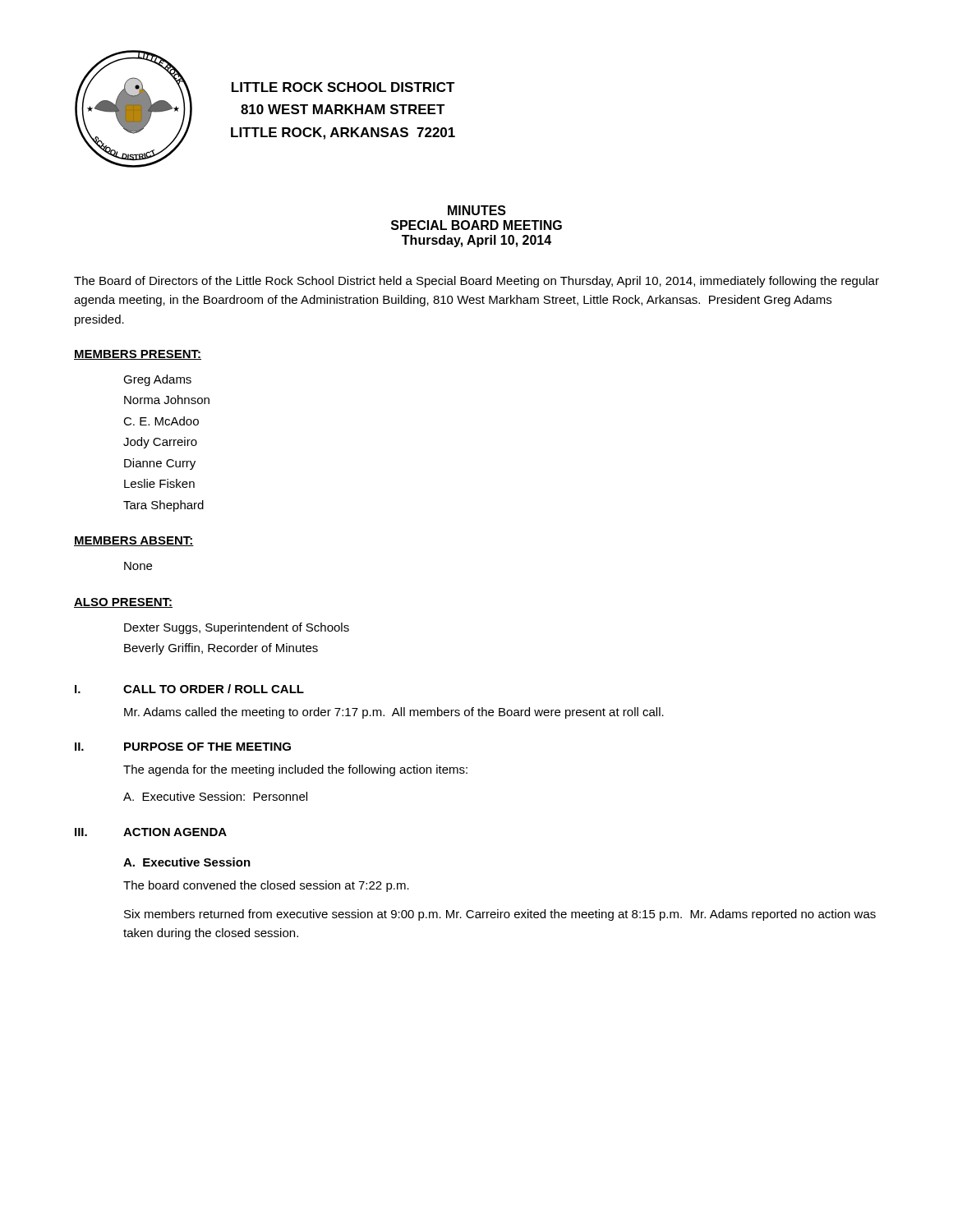Locate the region starting "II. PURPOSE OF THE MEETING"

[183, 746]
